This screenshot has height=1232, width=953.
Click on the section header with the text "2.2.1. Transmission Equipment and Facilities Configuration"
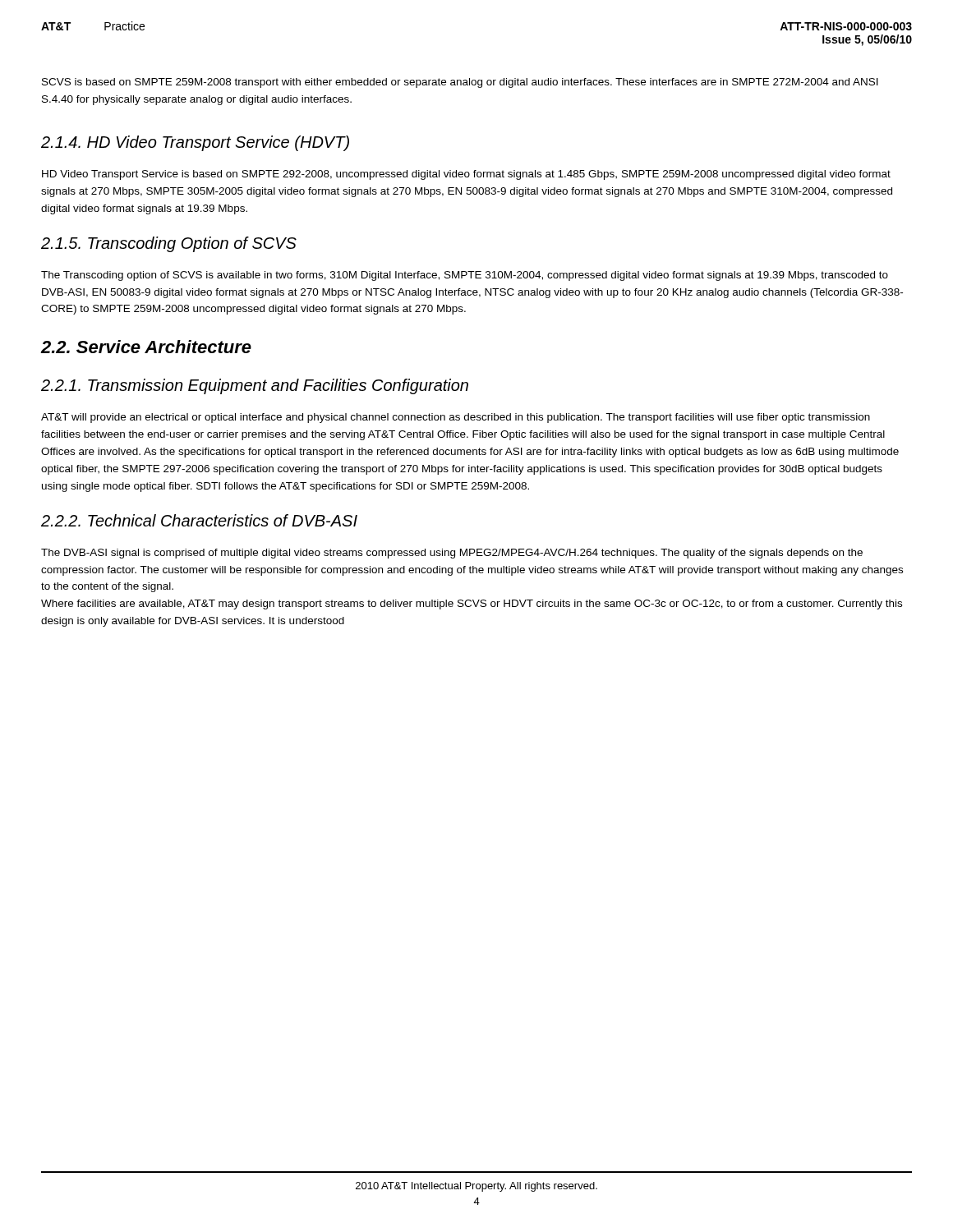(x=476, y=385)
